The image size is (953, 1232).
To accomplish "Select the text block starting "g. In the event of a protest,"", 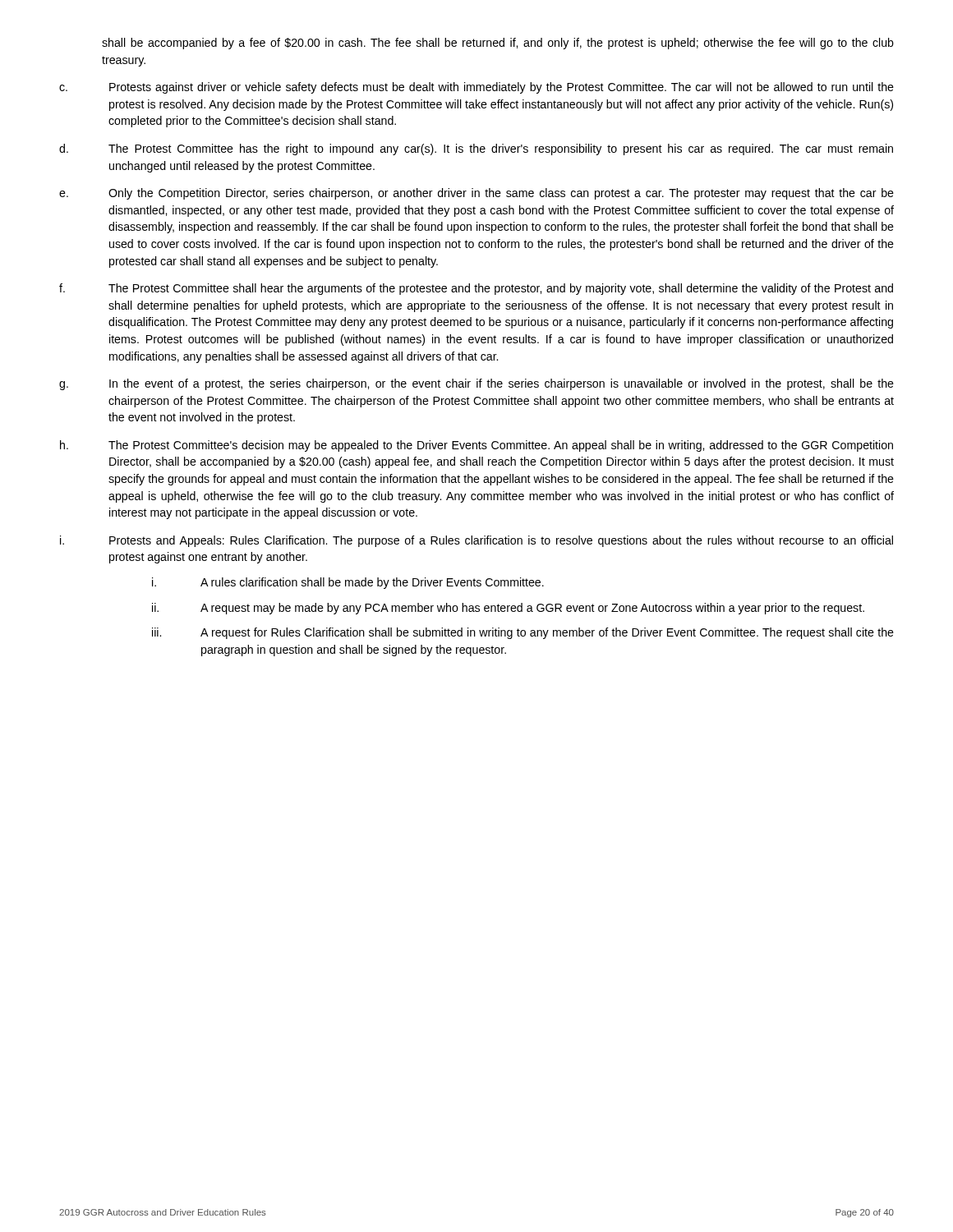I will (476, 401).
